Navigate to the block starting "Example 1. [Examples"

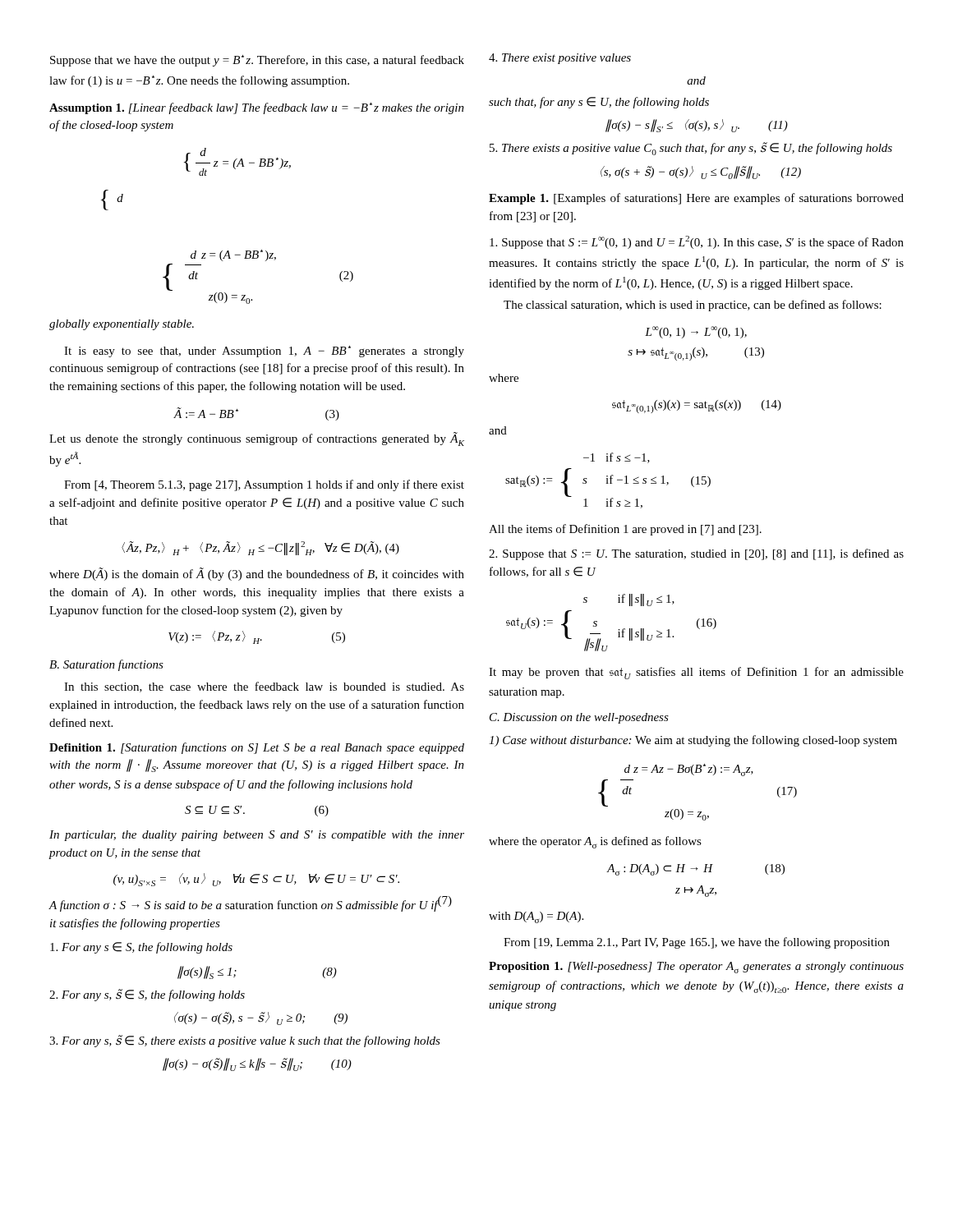(x=696, y=207)
